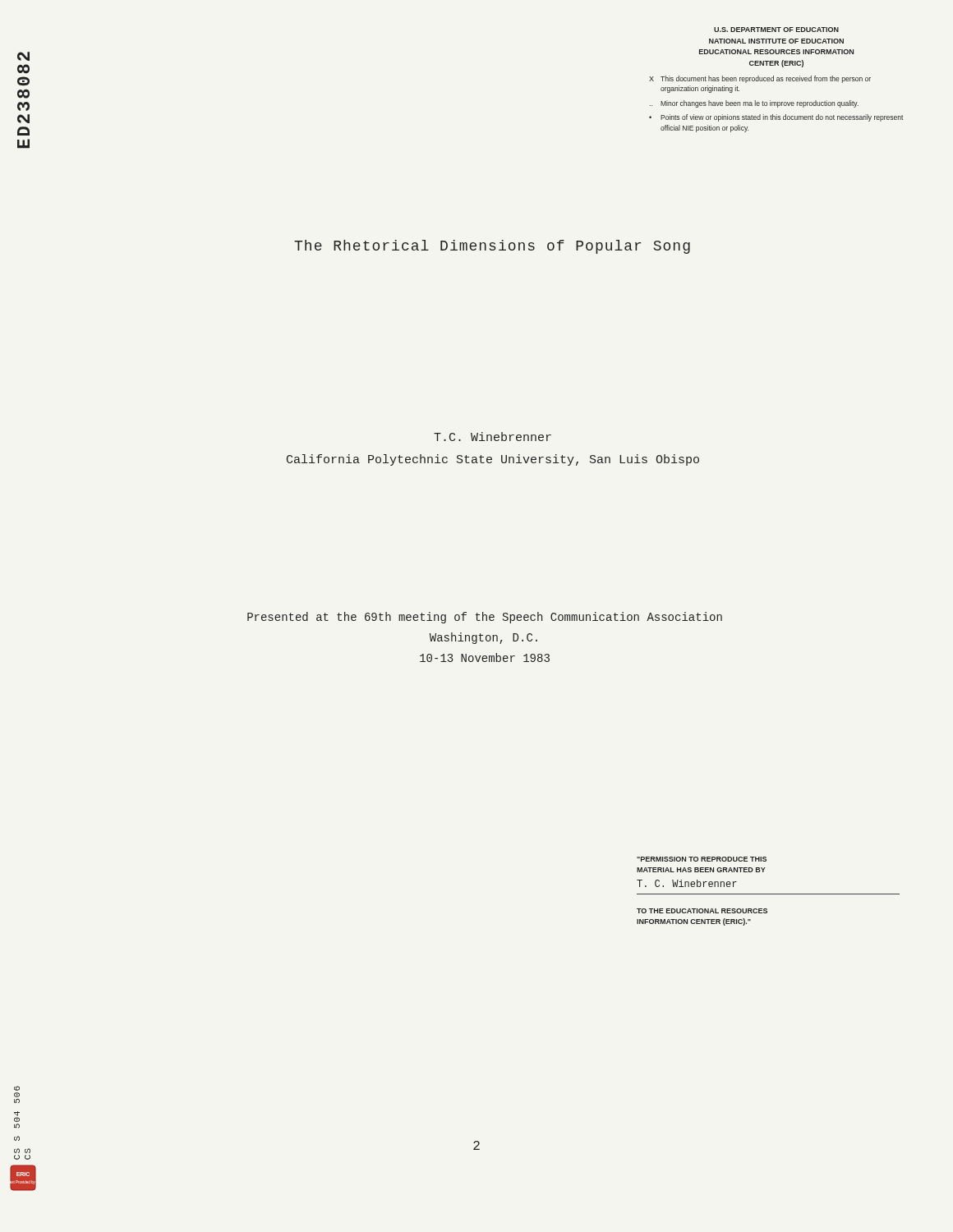Find the block starting "Presented at the 69th"
Screen dimensions: 1232x953
[485, 638]
